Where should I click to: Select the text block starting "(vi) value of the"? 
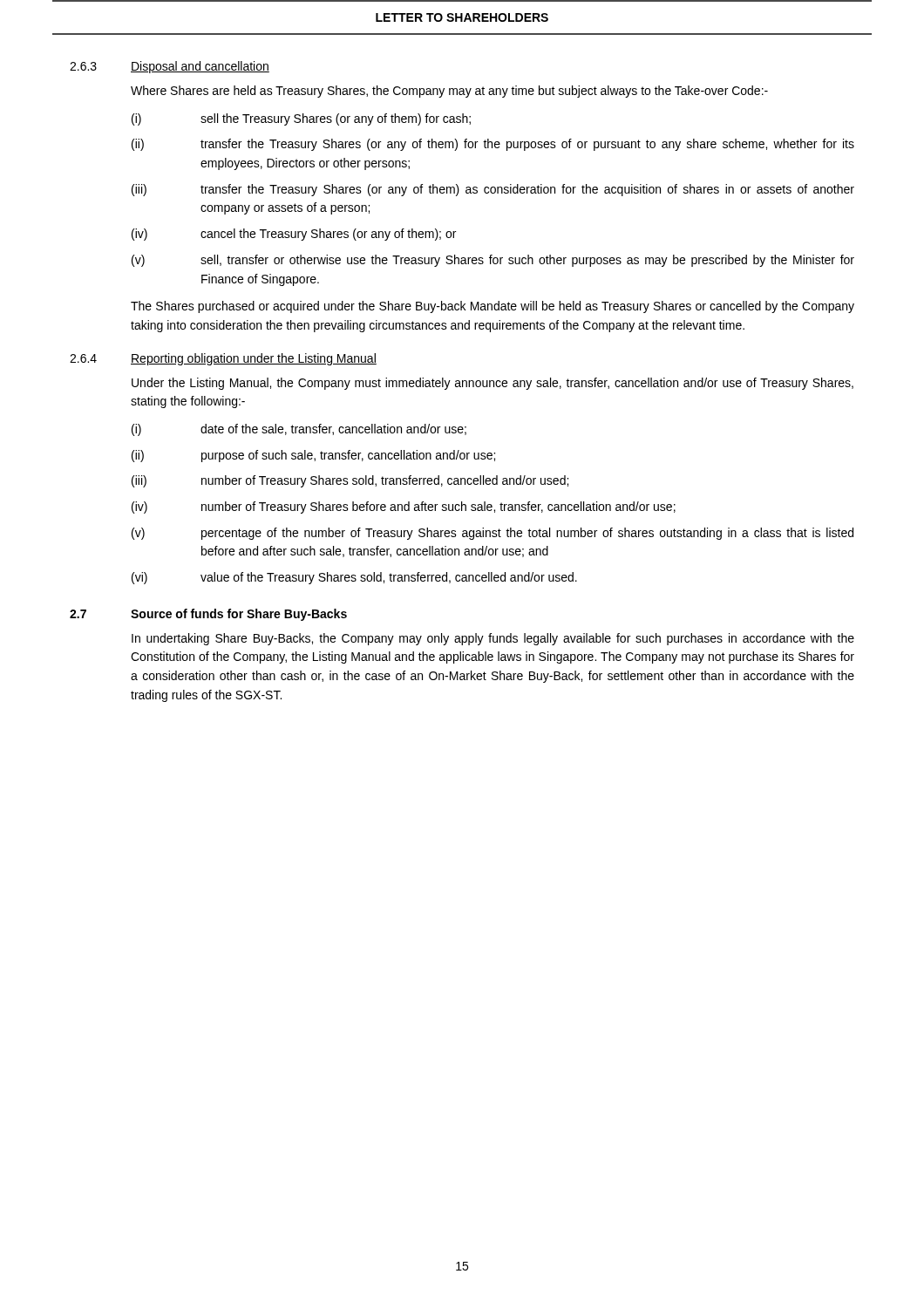492,578
